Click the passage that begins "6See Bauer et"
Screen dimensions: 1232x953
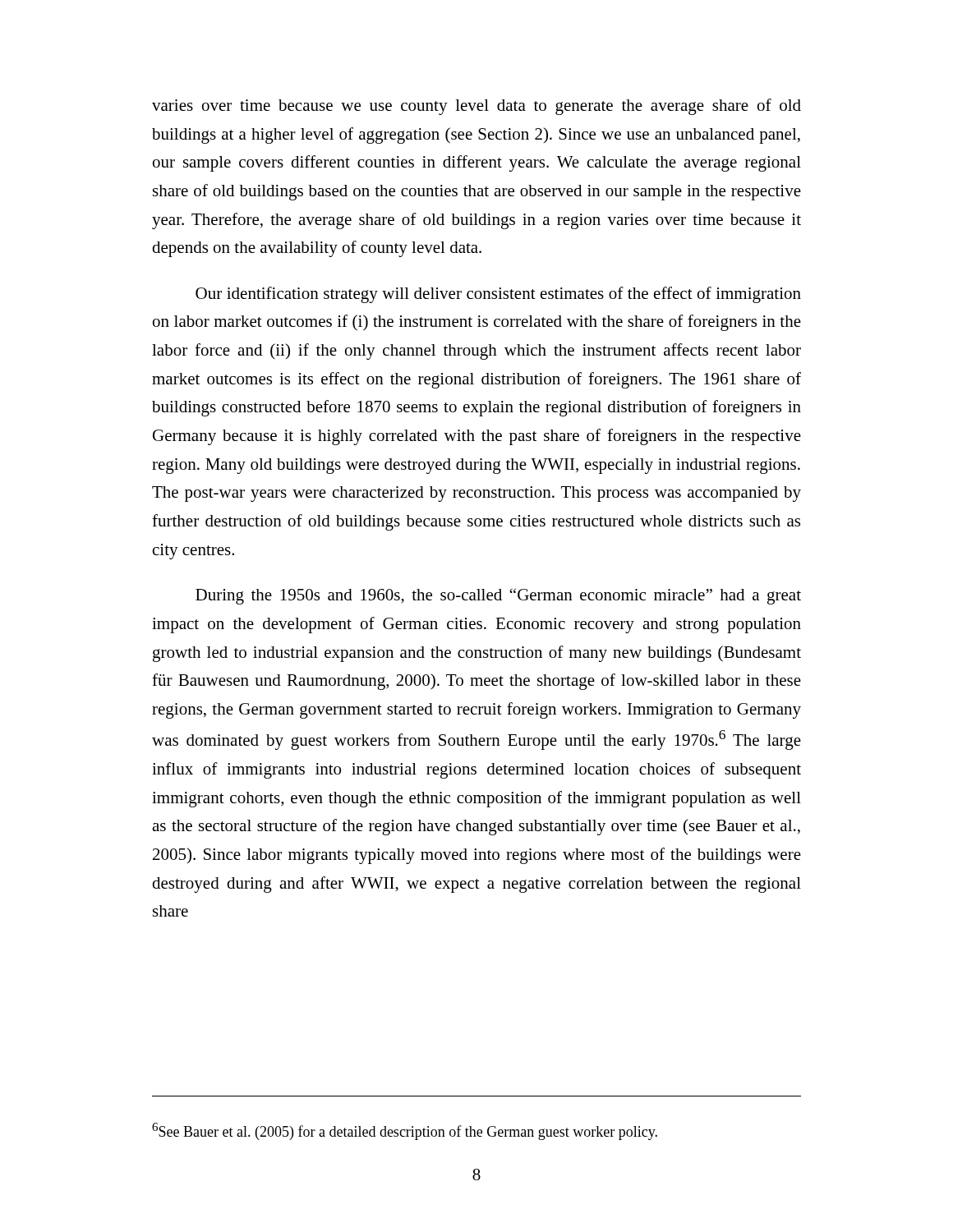pos(476,1131)
